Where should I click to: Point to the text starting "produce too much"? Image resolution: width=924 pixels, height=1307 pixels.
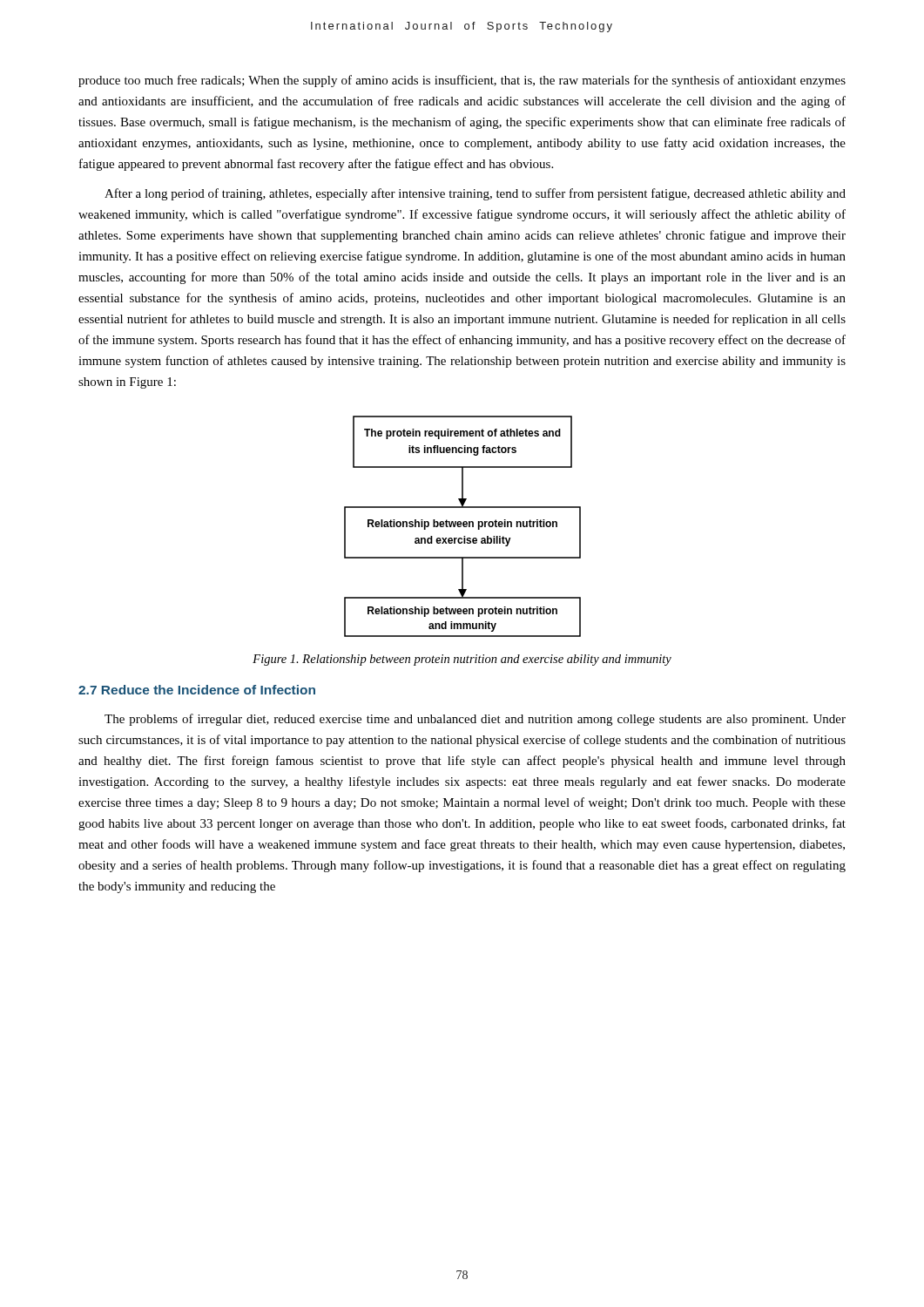pyautogui.click(x=462, y=231)
